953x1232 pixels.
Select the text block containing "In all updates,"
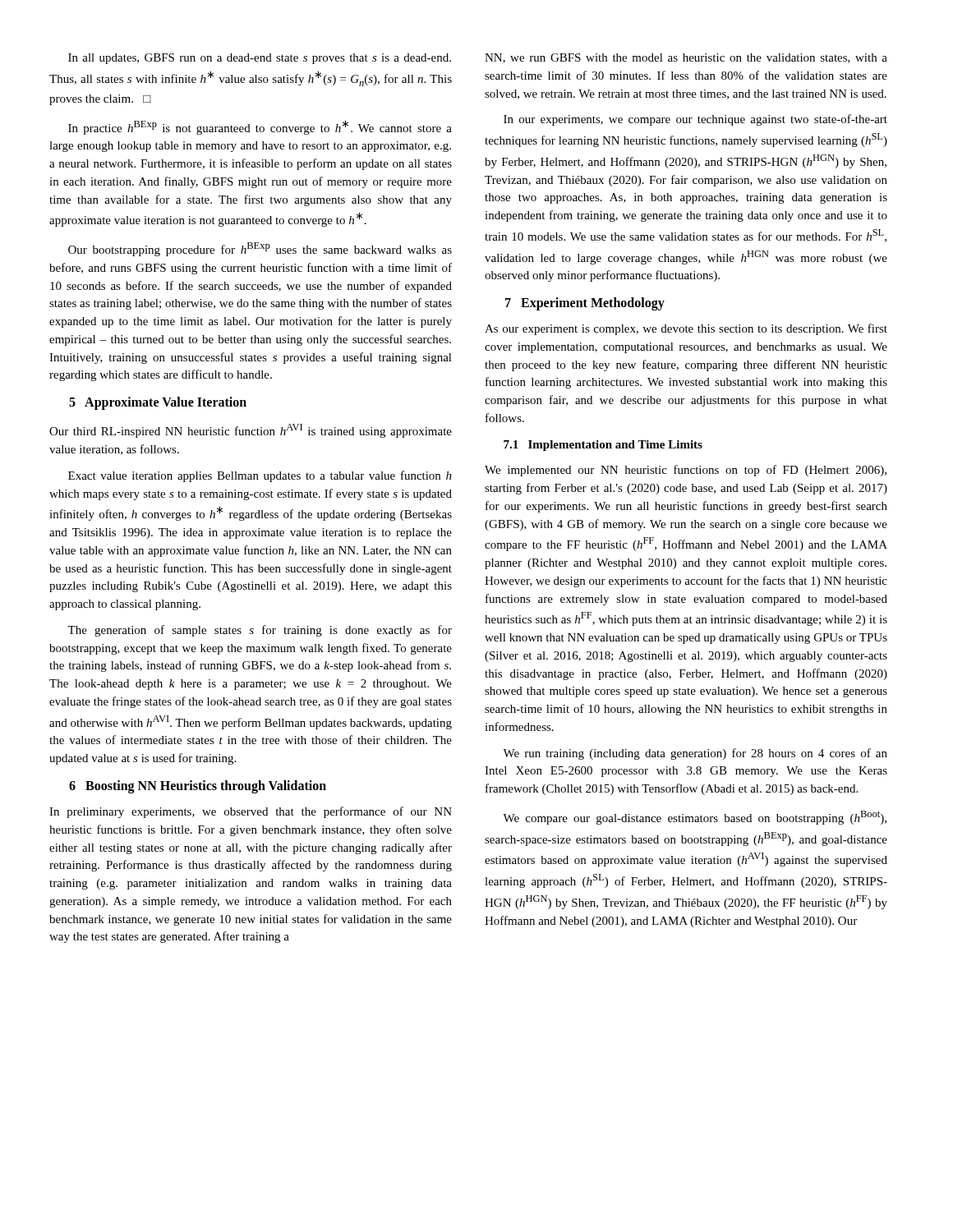click(x=251, y=79)
